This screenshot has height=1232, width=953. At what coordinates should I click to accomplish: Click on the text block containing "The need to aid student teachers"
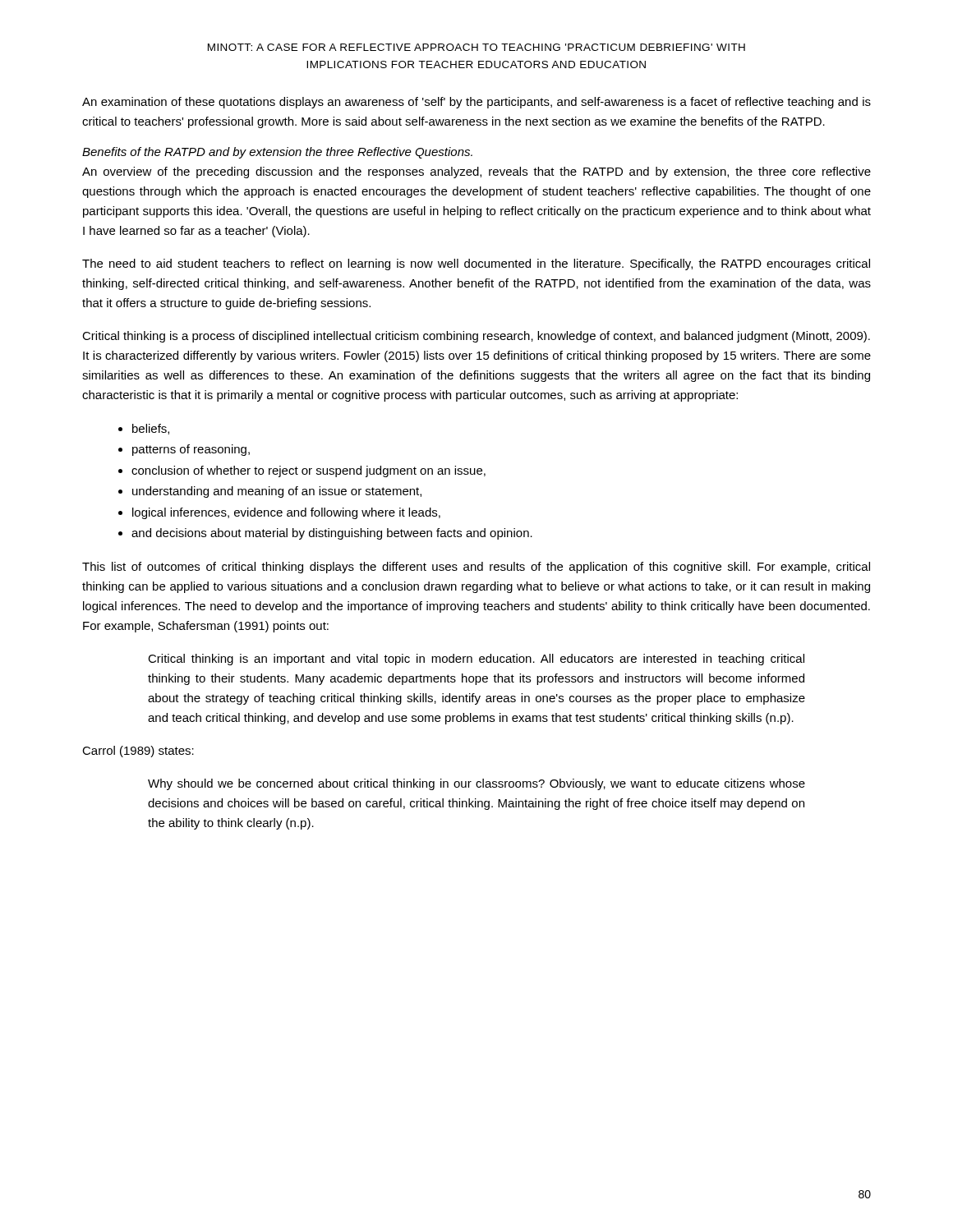[476, 283]
